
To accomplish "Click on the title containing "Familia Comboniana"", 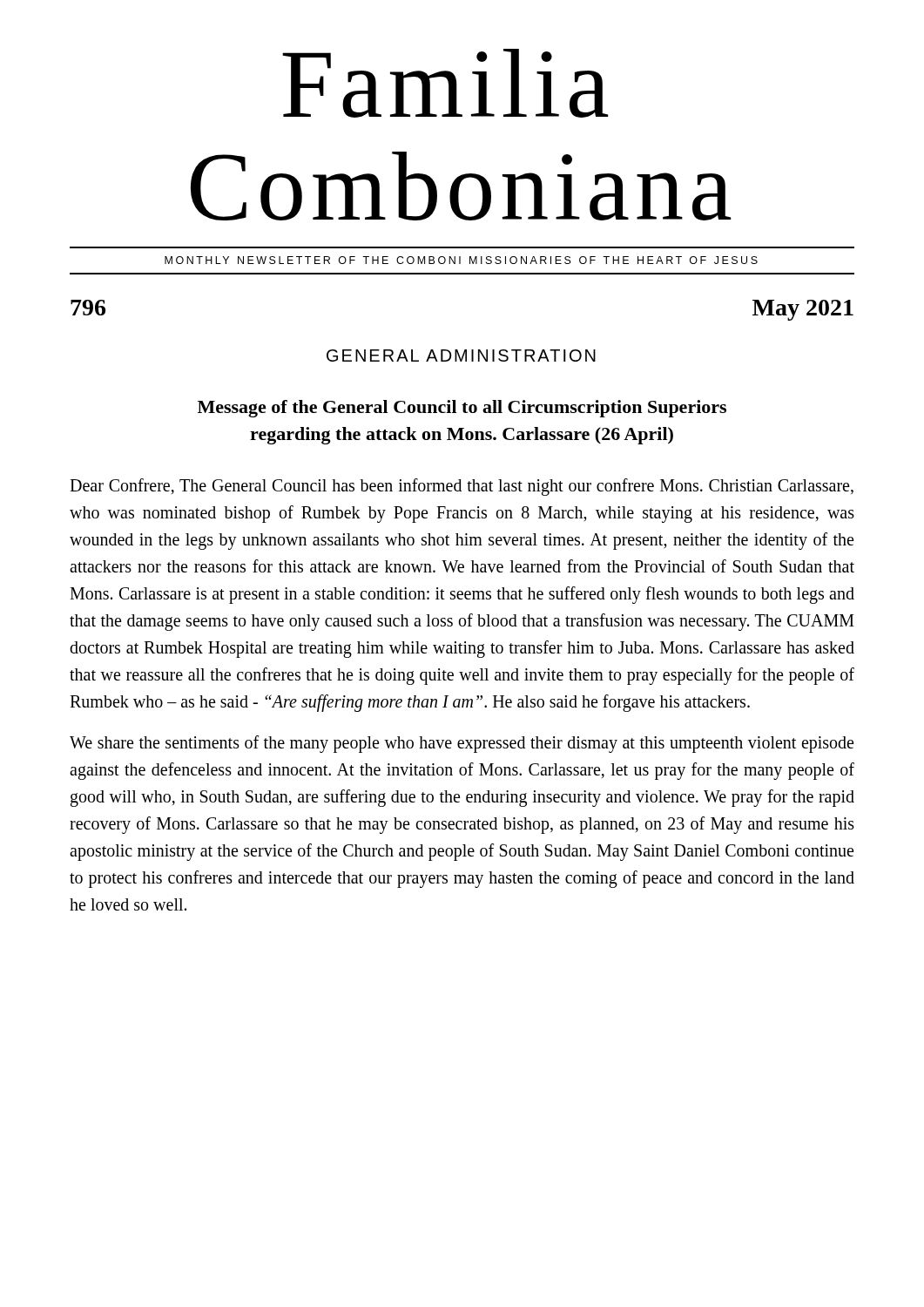I will coord(462,135).
